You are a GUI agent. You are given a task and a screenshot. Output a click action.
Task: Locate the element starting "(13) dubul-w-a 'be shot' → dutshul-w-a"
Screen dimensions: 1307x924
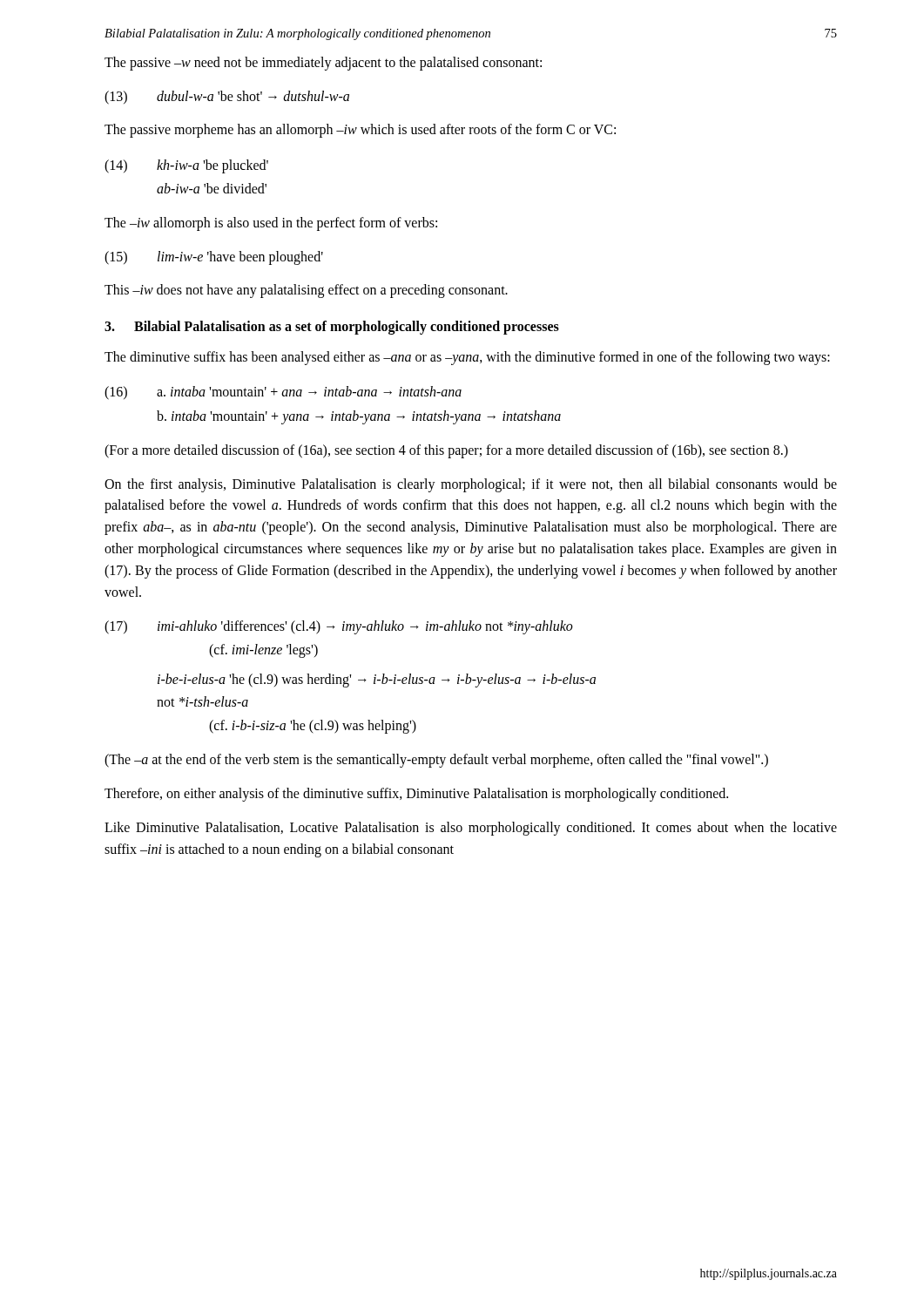227,98
